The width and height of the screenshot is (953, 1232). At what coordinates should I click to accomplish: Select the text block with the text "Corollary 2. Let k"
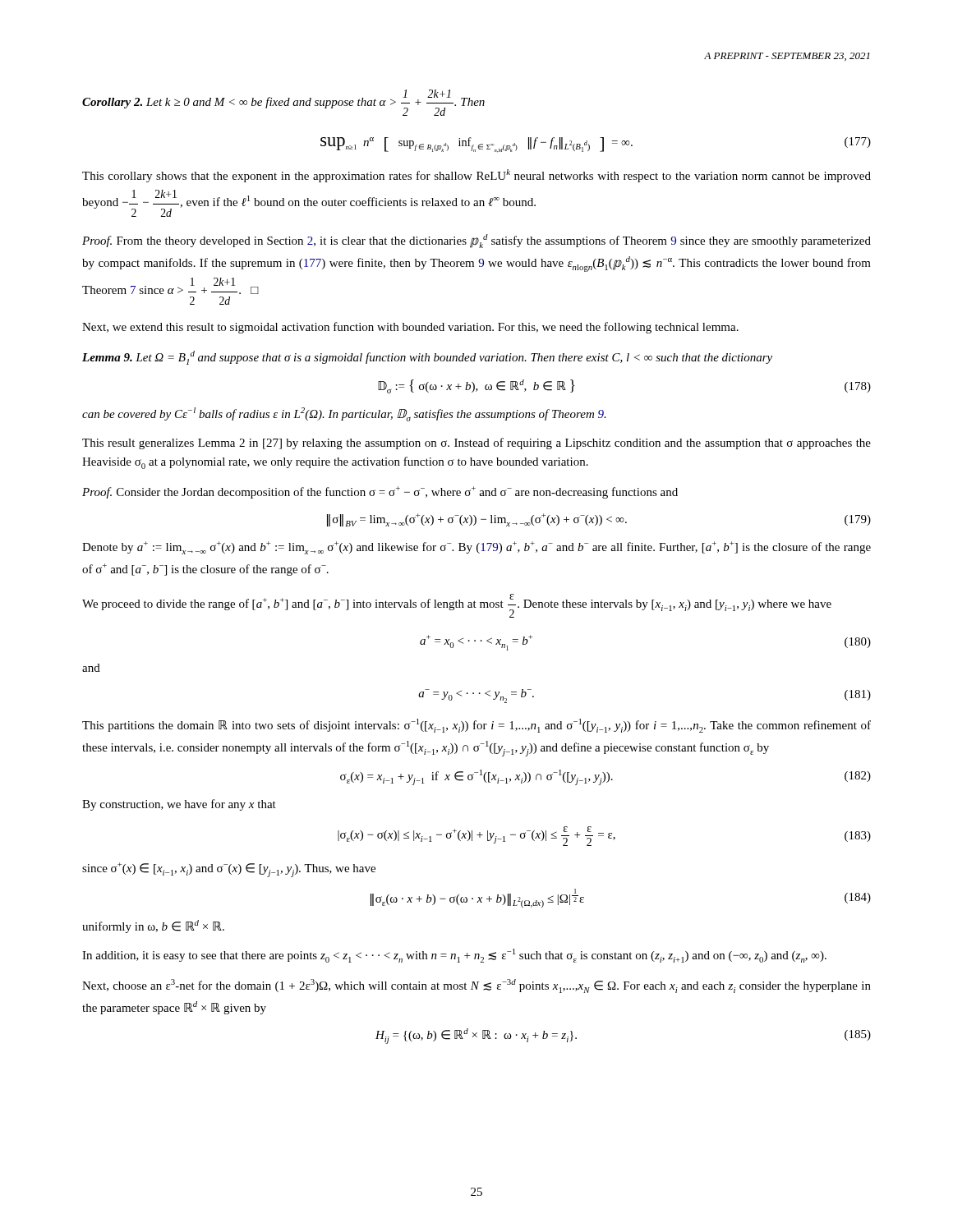click(284, 103)
